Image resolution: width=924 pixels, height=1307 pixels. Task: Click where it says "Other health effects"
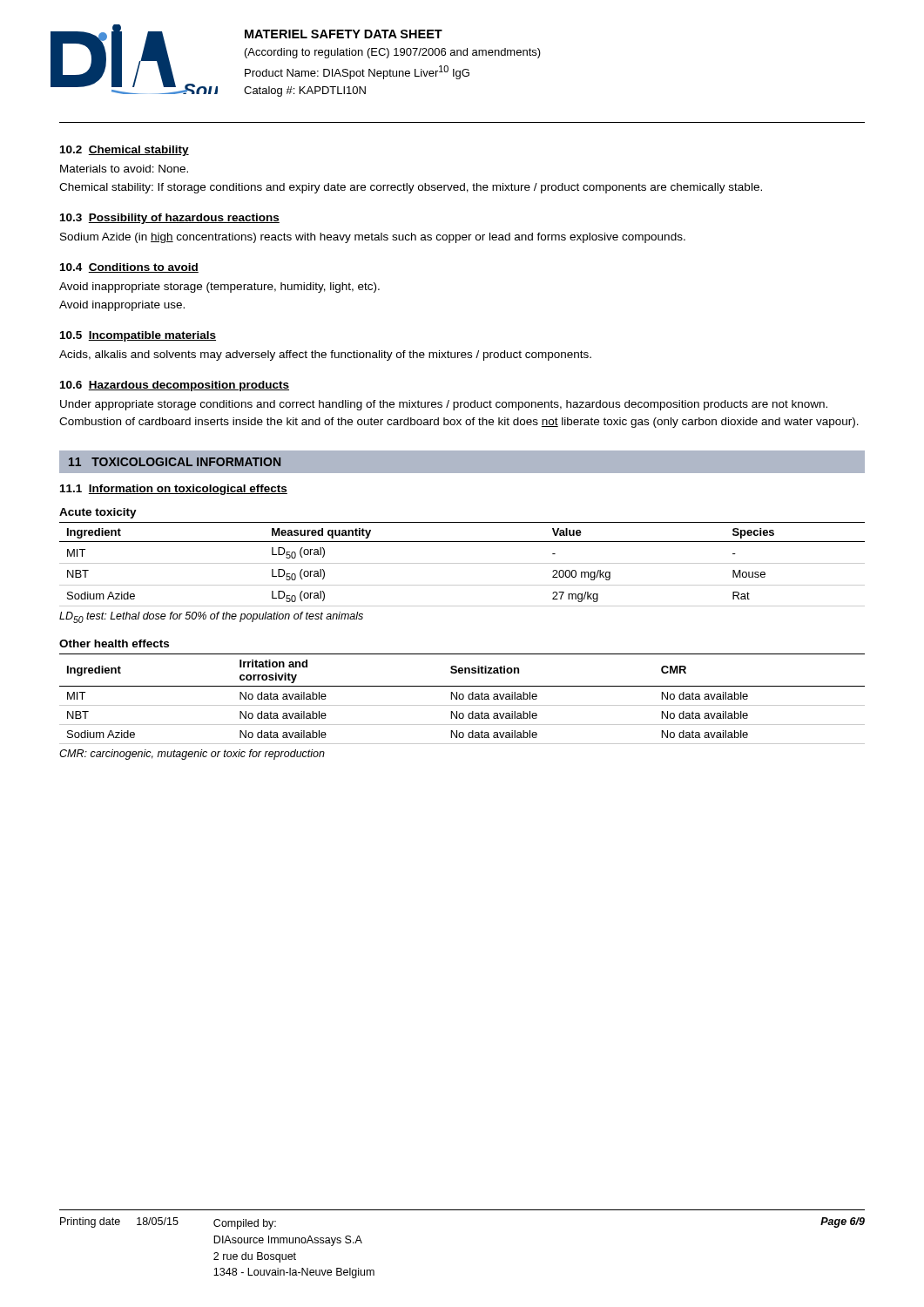click(114, 643)
